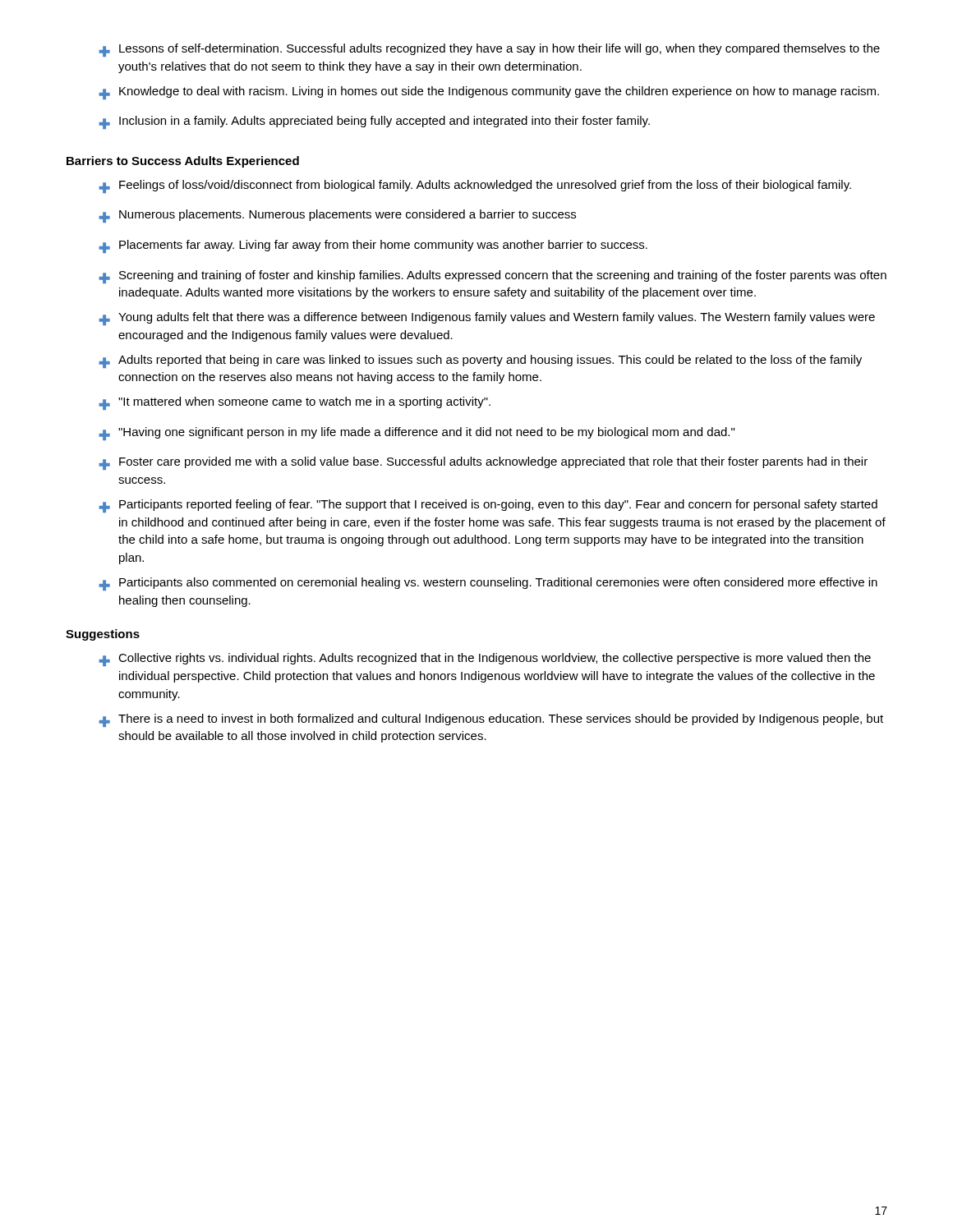The width and height of the screenshot is (953, 1232).
Task: Point to the region starting "✚ Numerous placements. Numerous placements"
Action: tap(490, 217)
